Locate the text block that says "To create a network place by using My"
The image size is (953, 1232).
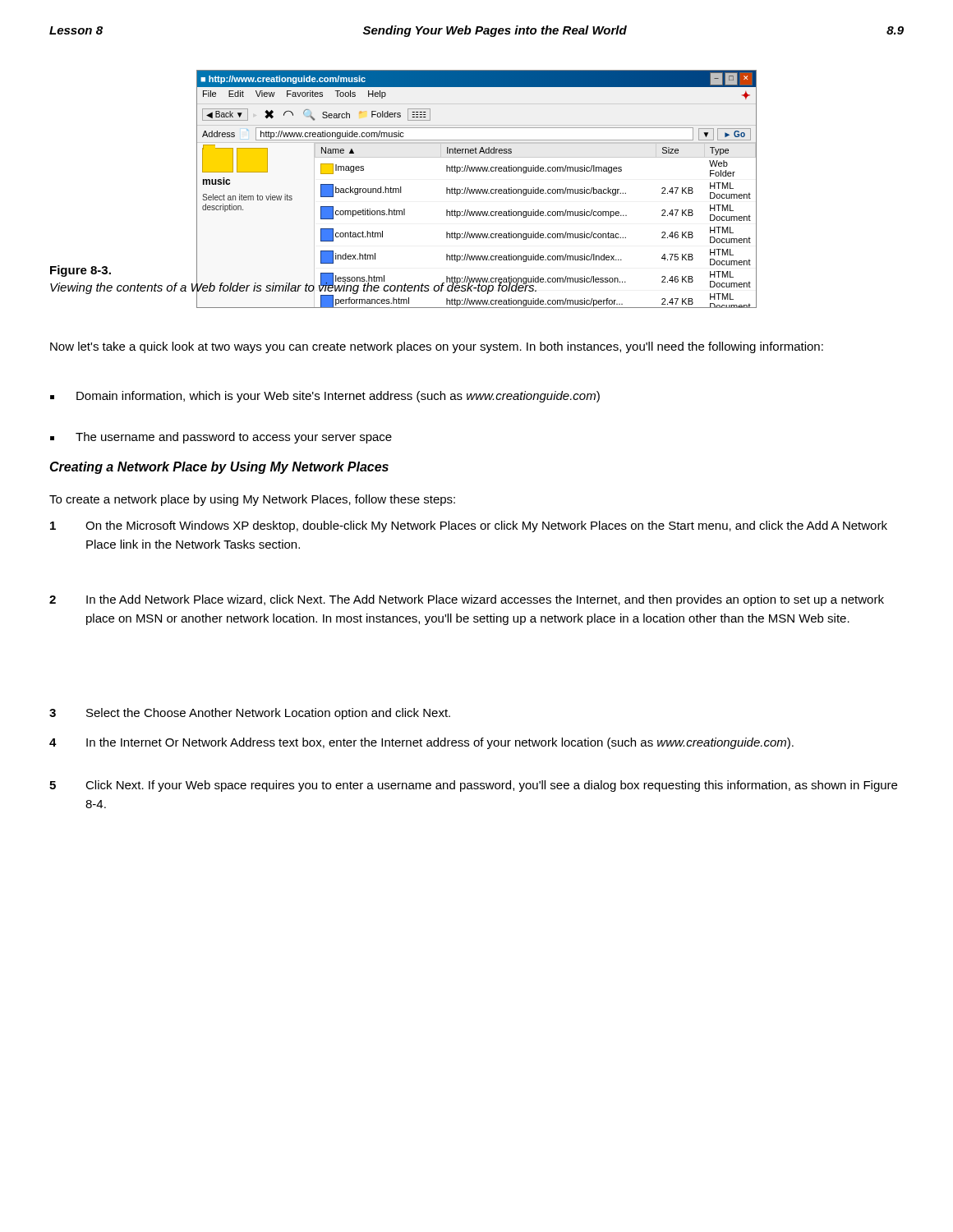point(253,499)
